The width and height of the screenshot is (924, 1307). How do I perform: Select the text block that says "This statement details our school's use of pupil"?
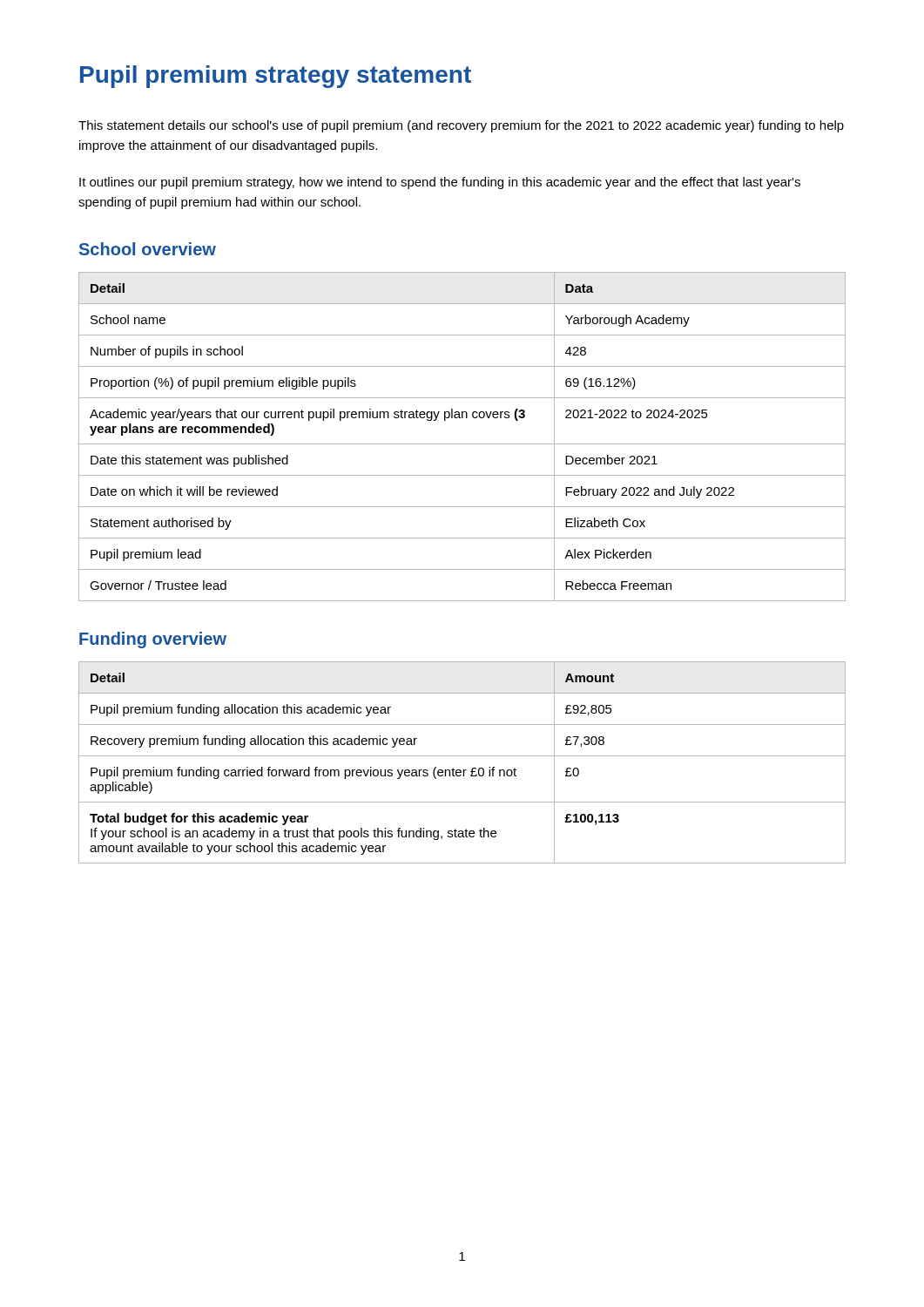click(x=462, y=135)
